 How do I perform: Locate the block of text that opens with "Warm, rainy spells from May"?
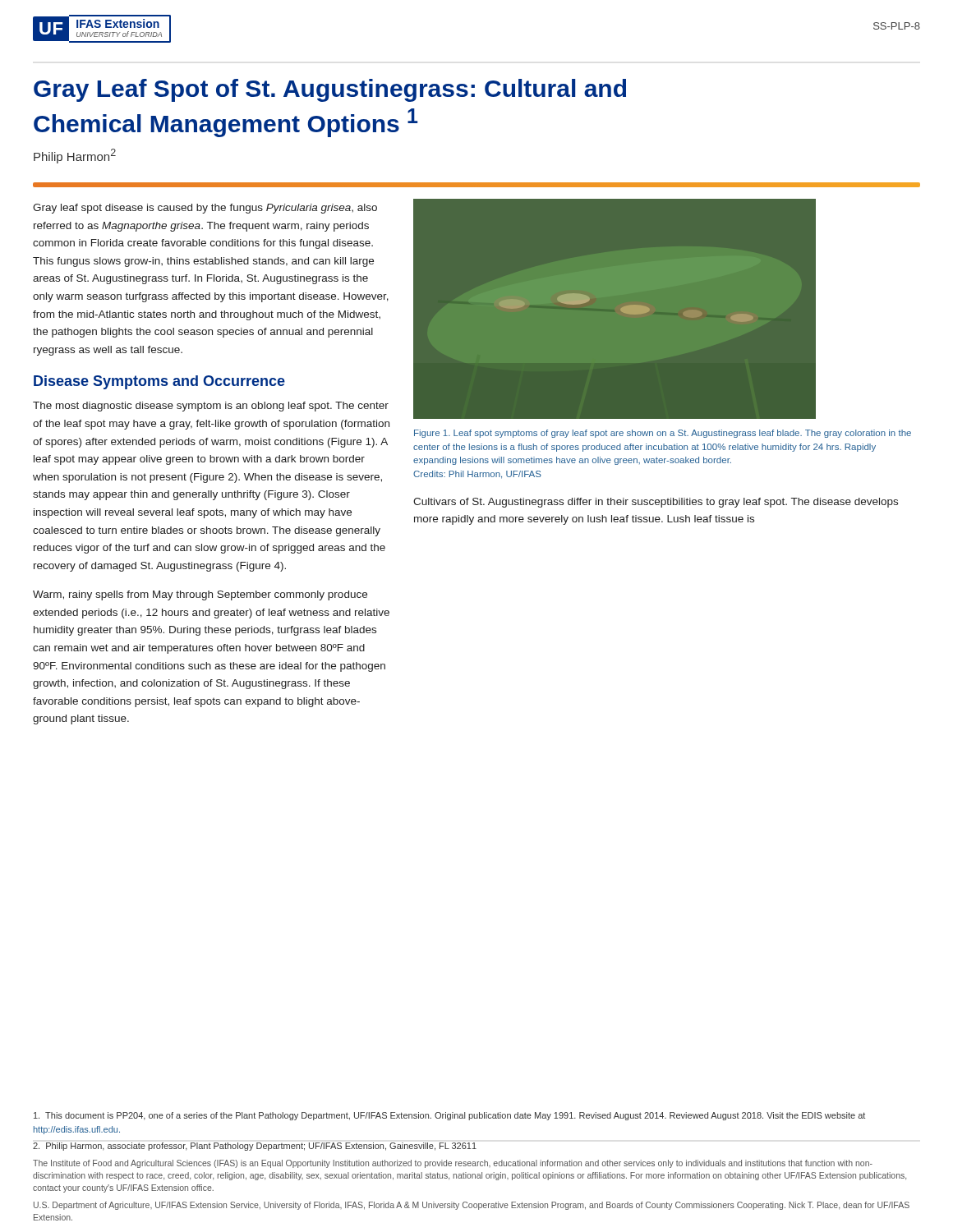coord(211,657)
